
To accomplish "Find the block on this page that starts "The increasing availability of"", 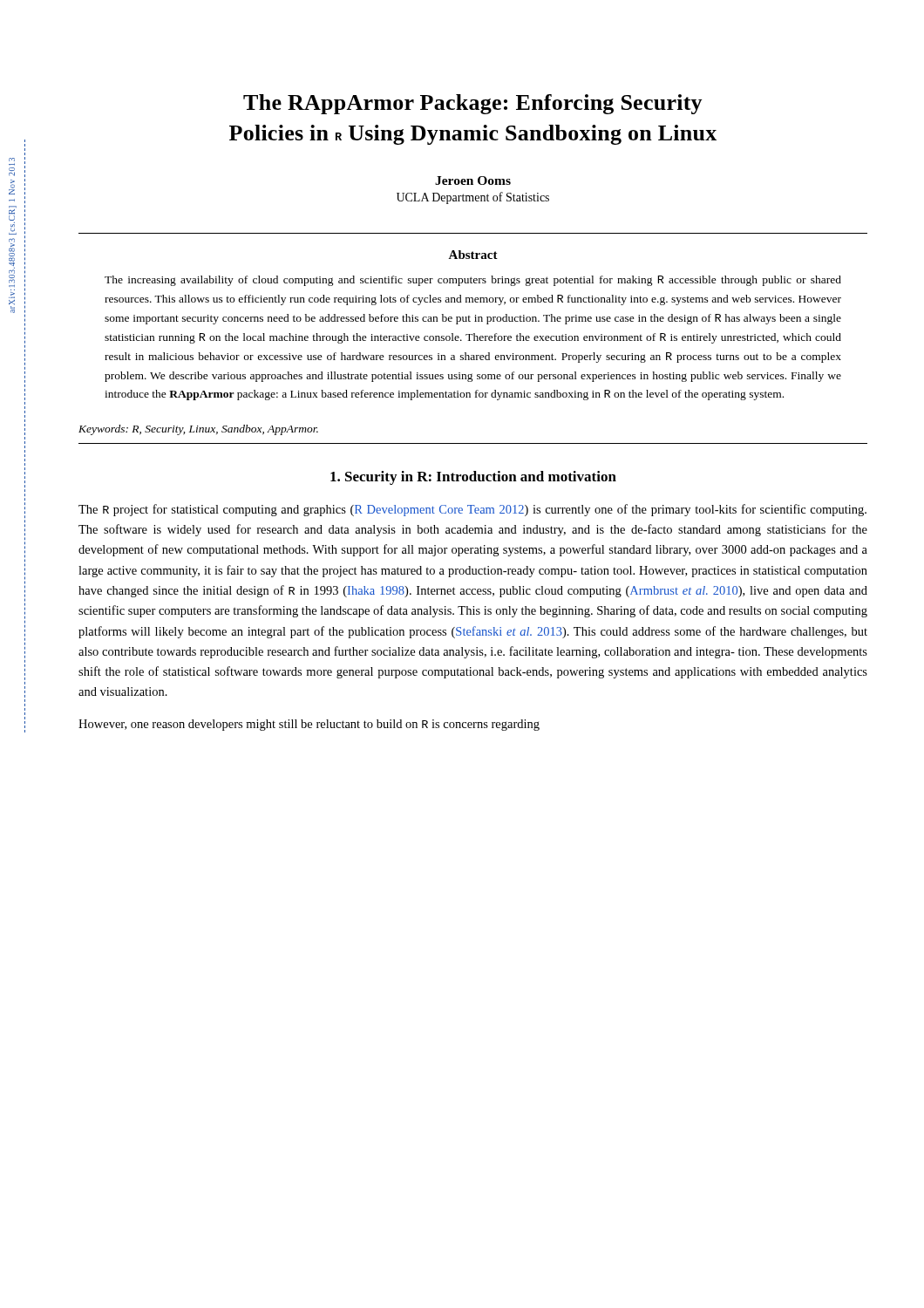I will coord(473,338).
